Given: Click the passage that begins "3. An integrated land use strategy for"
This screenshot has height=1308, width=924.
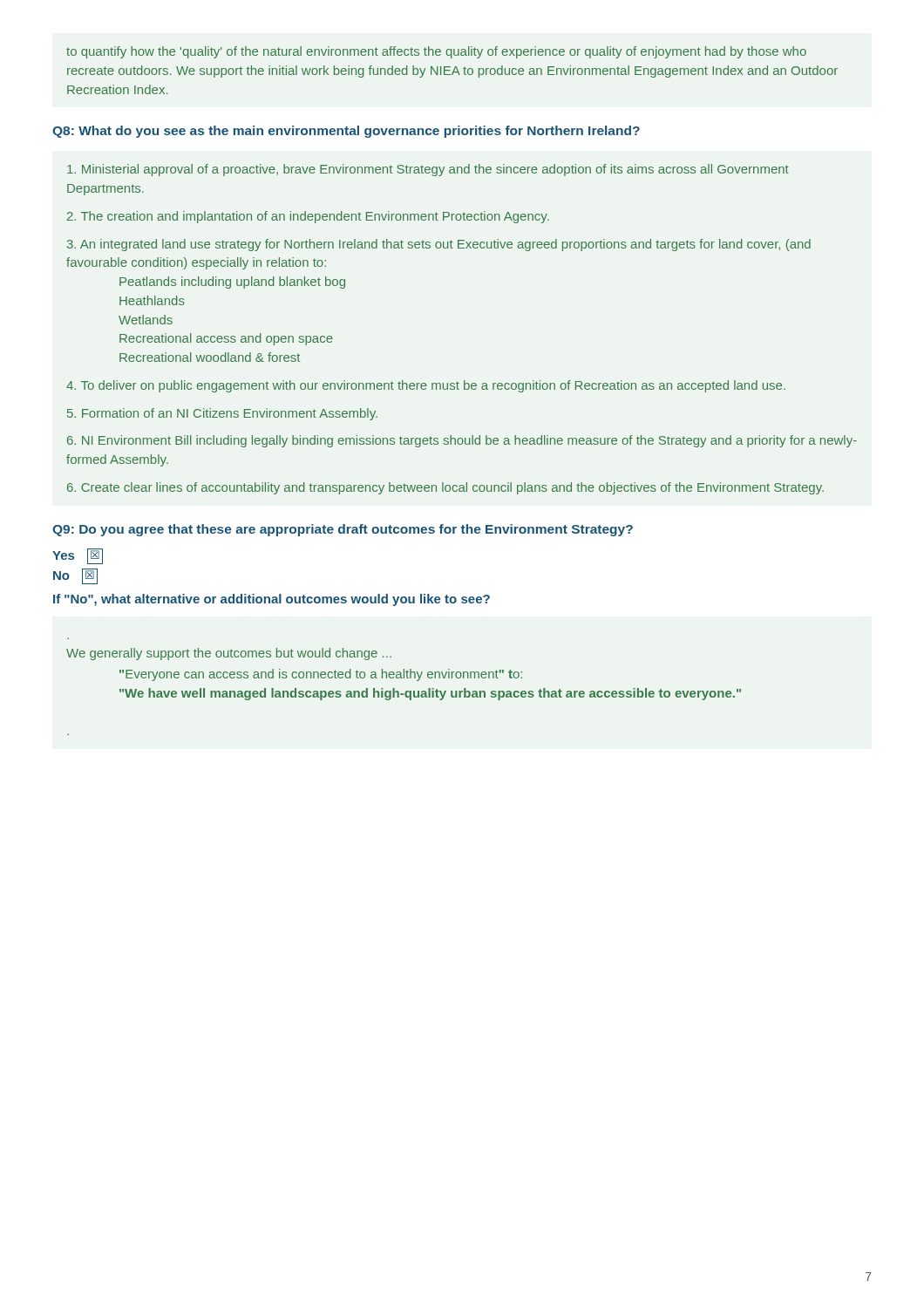Looking at the screenshot, I should (x=439, y=245).
